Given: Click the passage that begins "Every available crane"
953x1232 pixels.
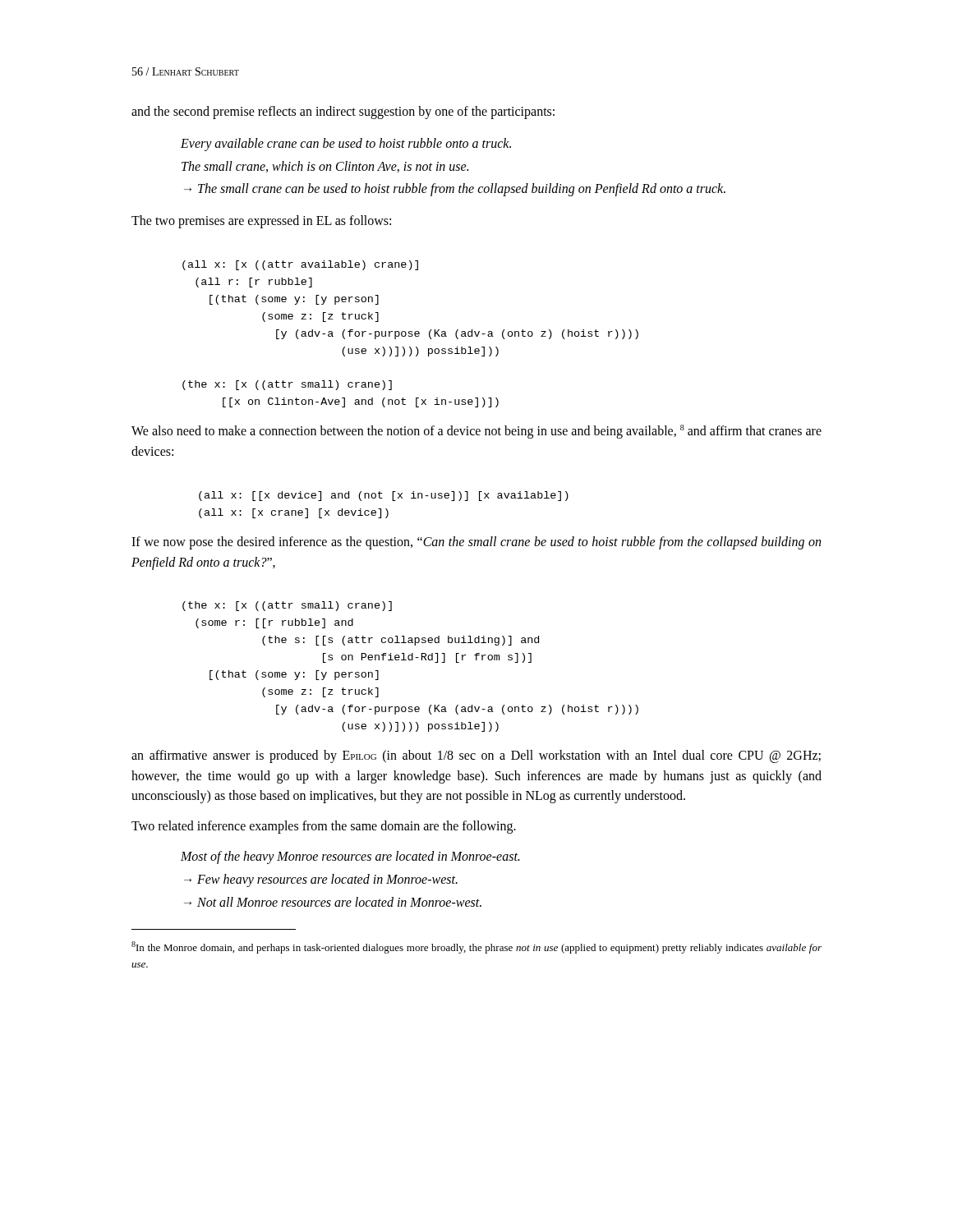Looking at the screenshot, I should pos(347,143).
